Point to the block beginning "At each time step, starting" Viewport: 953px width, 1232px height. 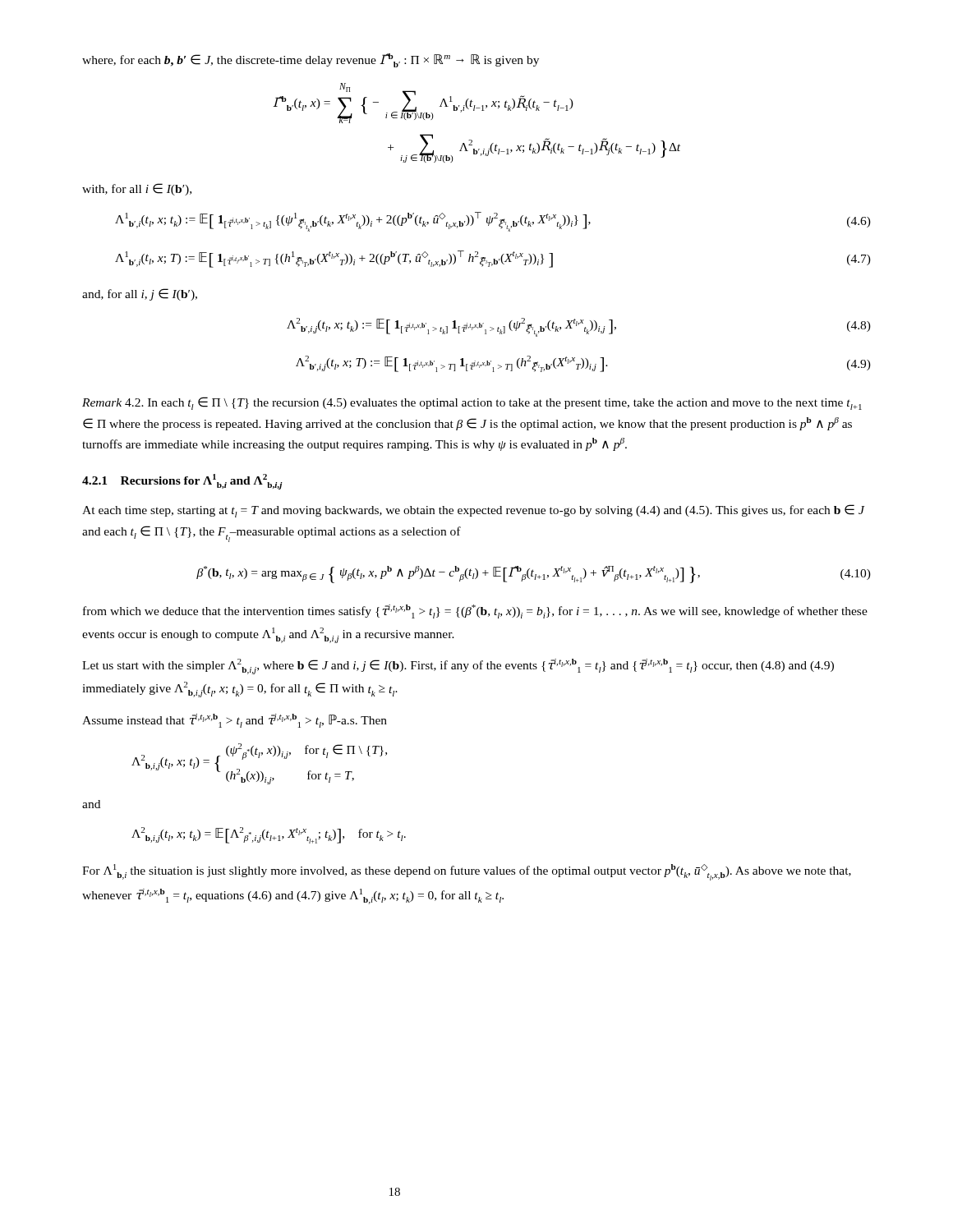tap(473, 523)
